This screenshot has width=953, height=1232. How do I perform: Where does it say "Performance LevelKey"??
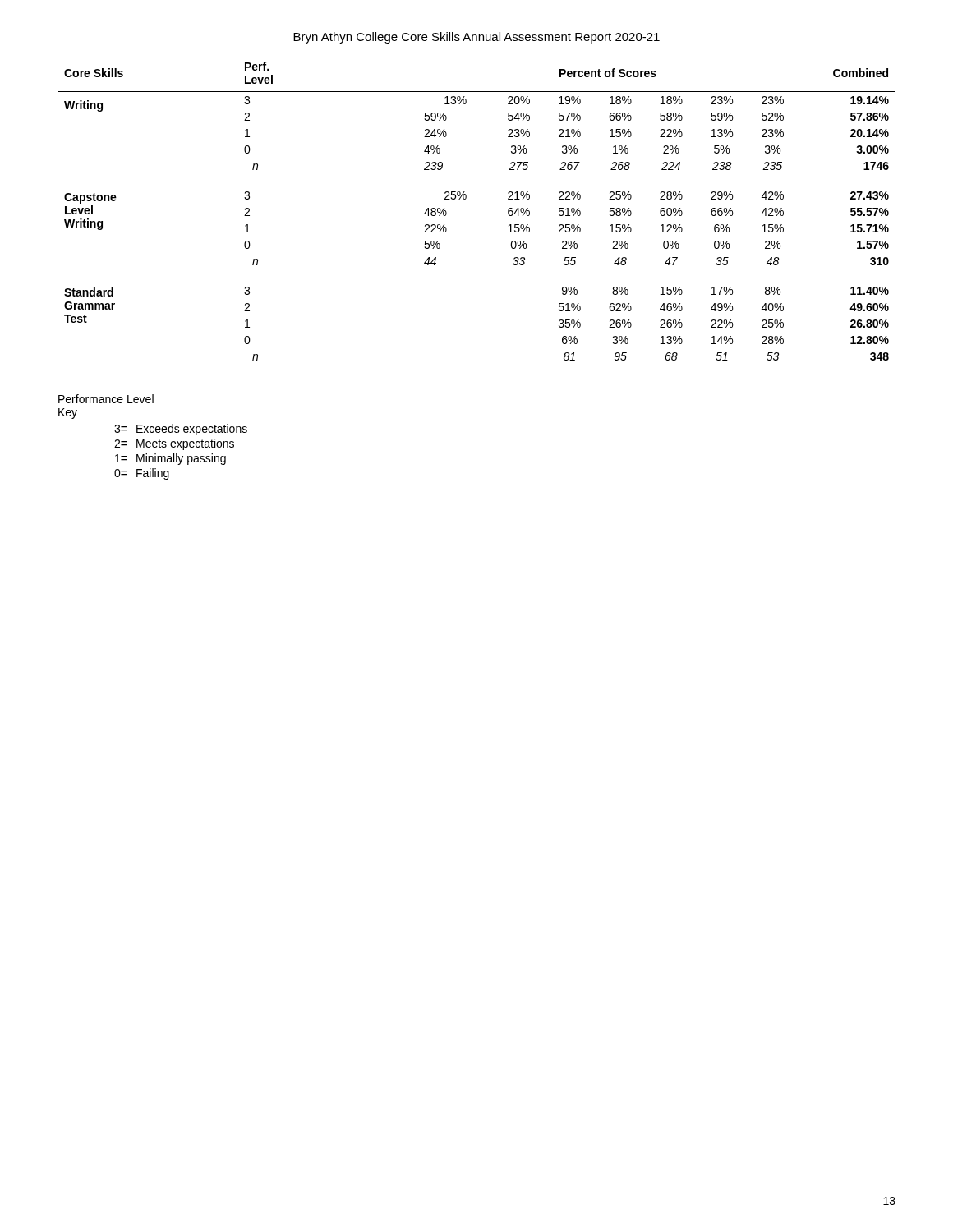[106, 406]
